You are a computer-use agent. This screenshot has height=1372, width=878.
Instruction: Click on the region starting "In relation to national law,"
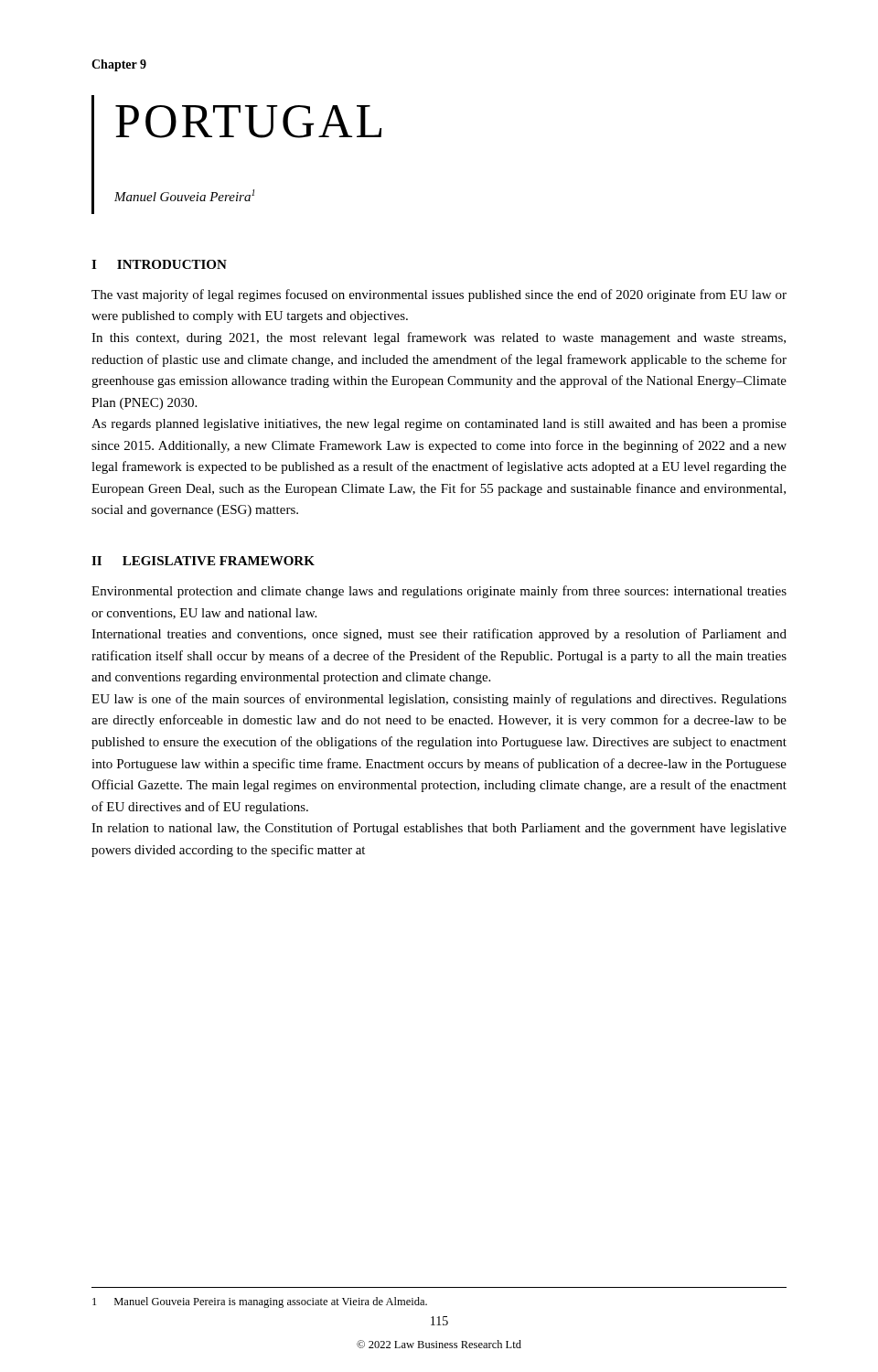(439, 839)
